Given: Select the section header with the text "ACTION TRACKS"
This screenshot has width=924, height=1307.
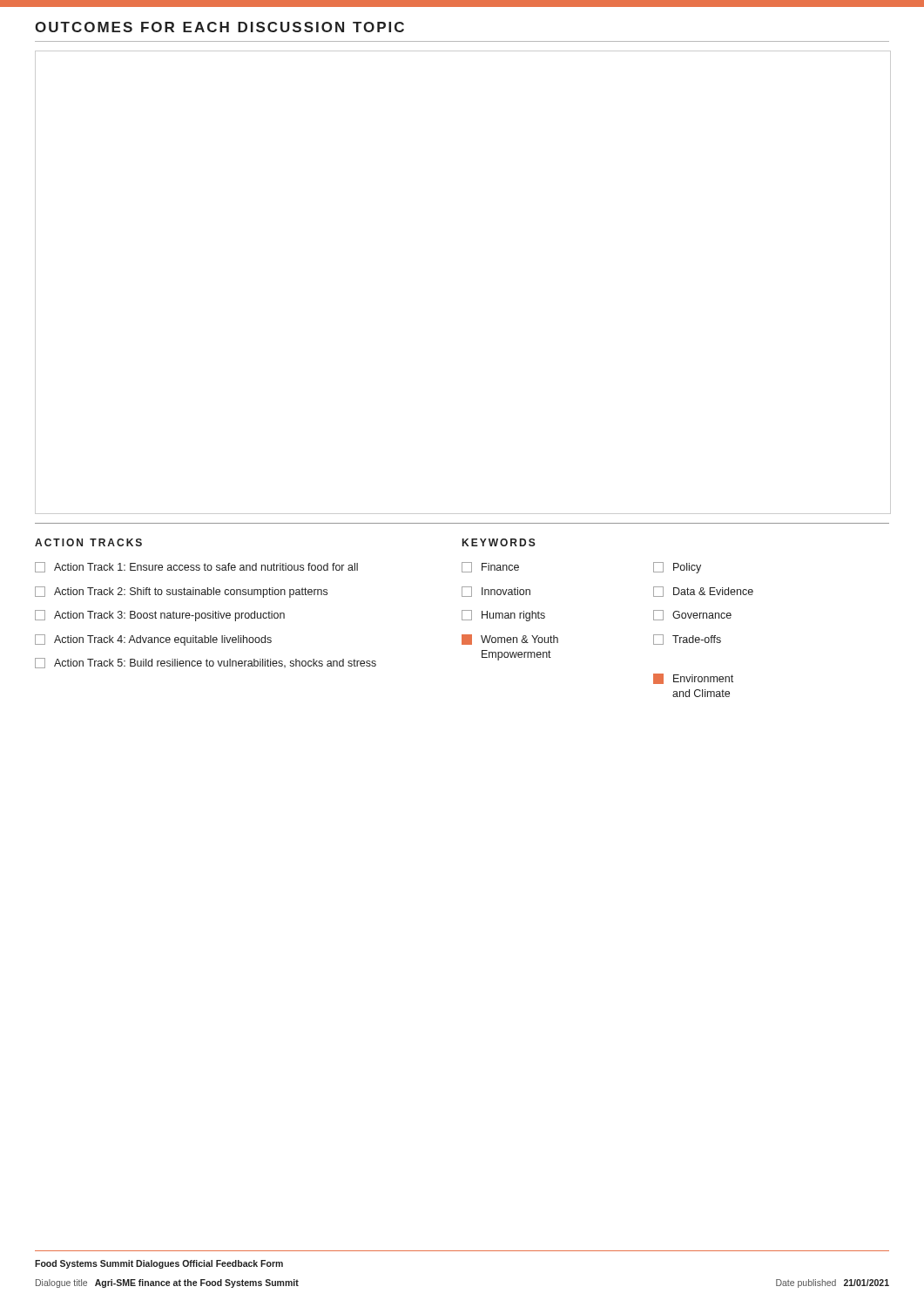Looking at the screenshot, I should (89, 543).
